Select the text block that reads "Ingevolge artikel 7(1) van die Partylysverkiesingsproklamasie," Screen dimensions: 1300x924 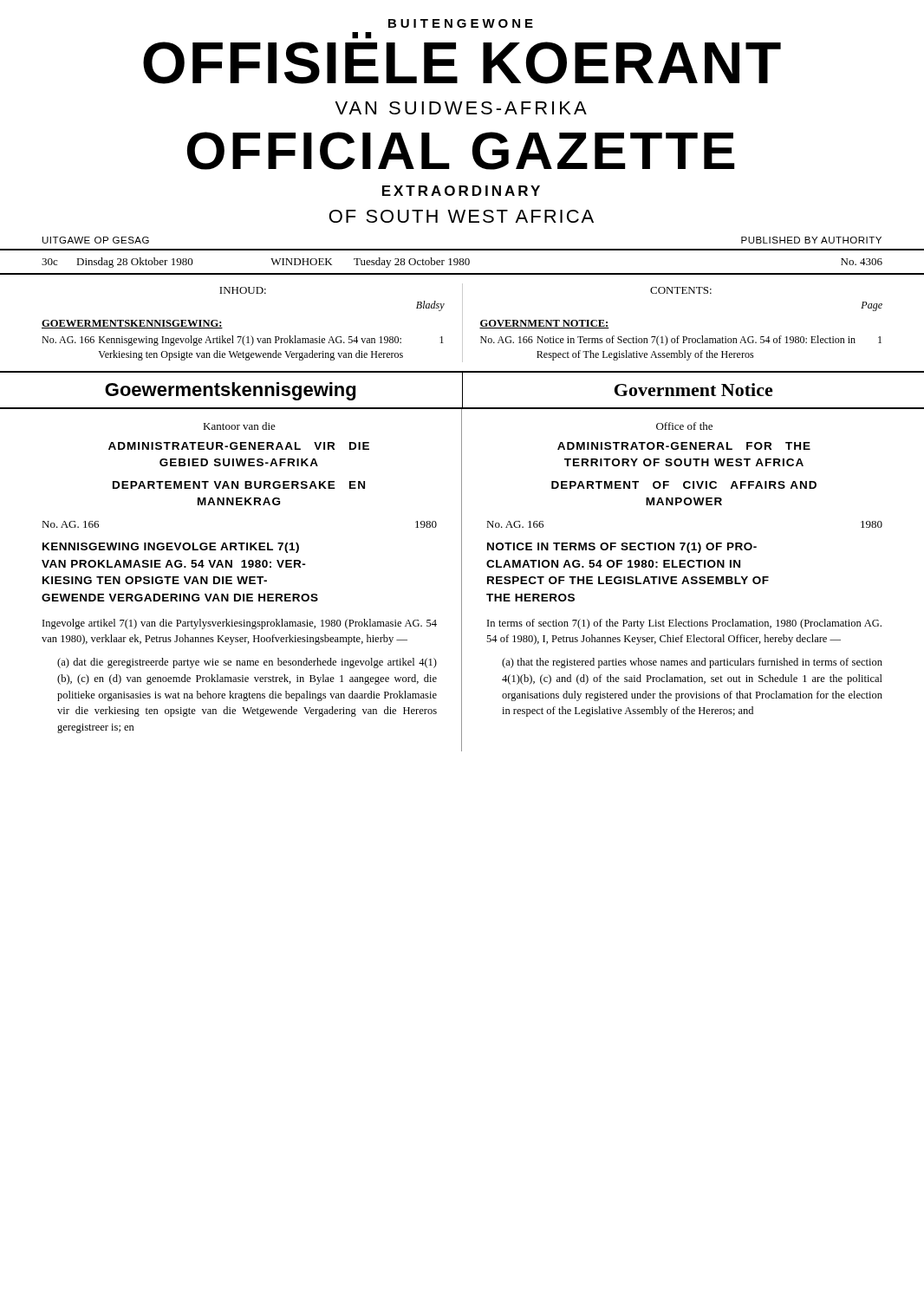point(239,631)
